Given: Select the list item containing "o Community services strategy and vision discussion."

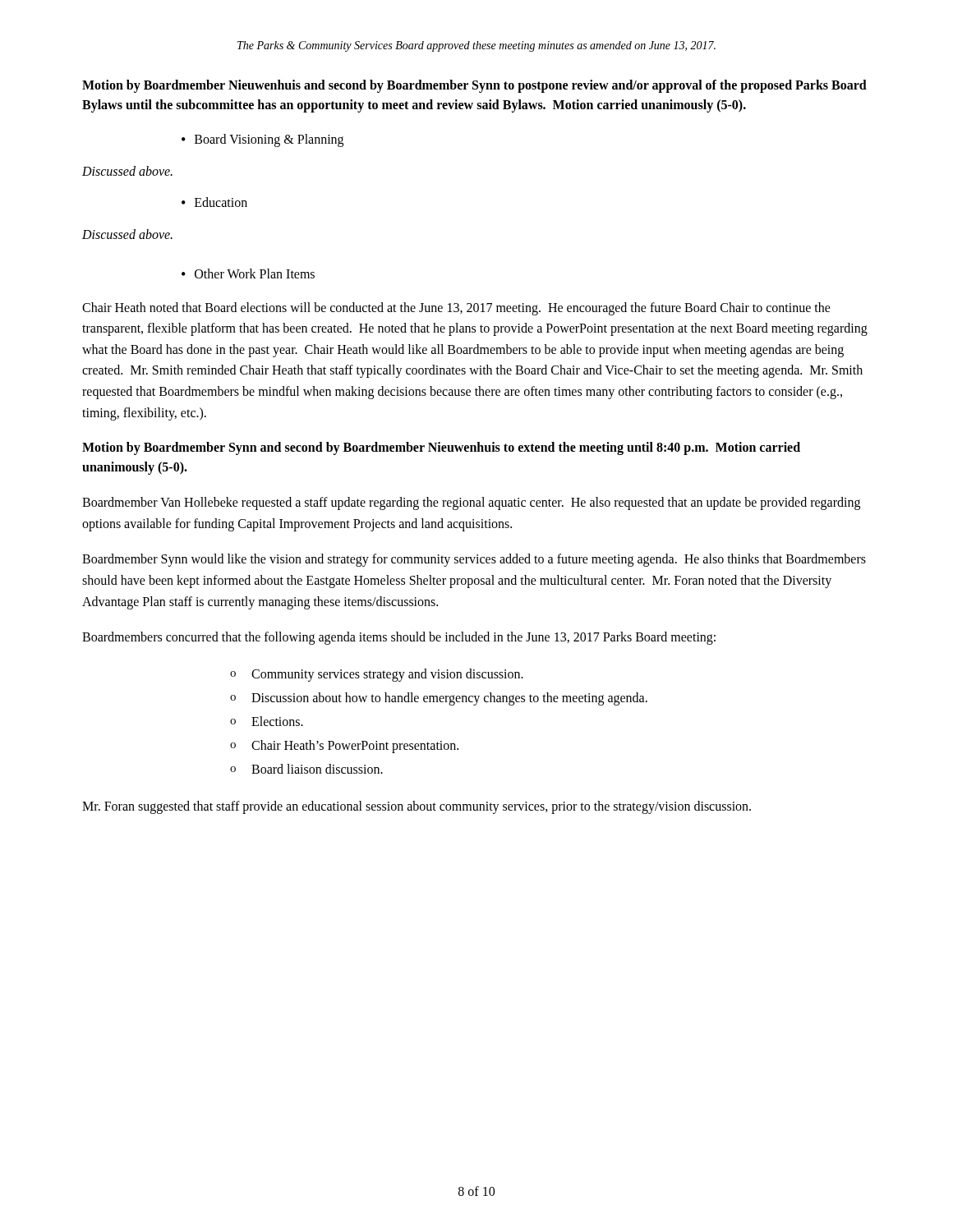Looking at the screenshot, I should [377, 674].
